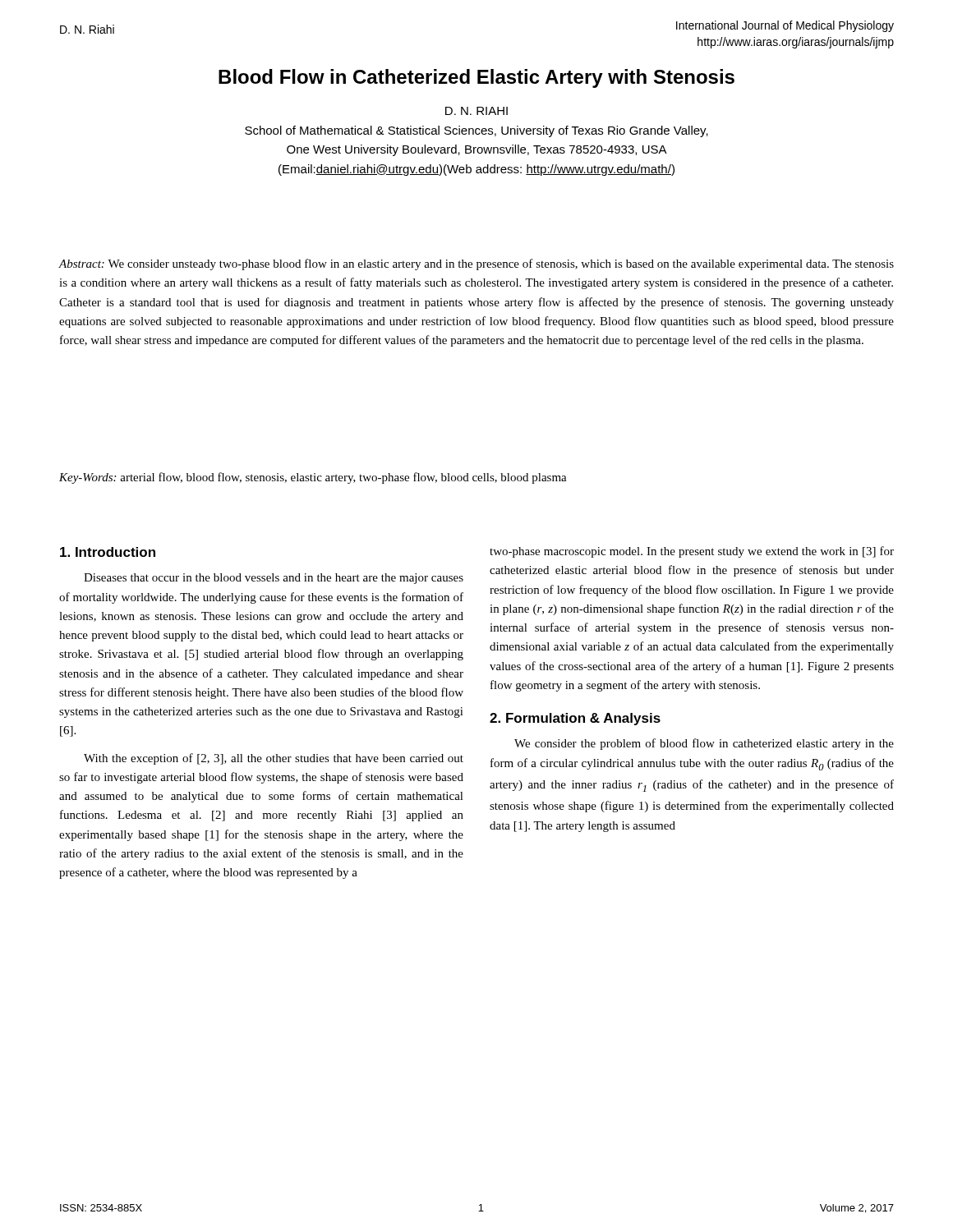Point to the text starting "Key-Words: arterial flow, blood"
The width and height of the screenshot is (953, 1232).
click(x=476, y=478)
